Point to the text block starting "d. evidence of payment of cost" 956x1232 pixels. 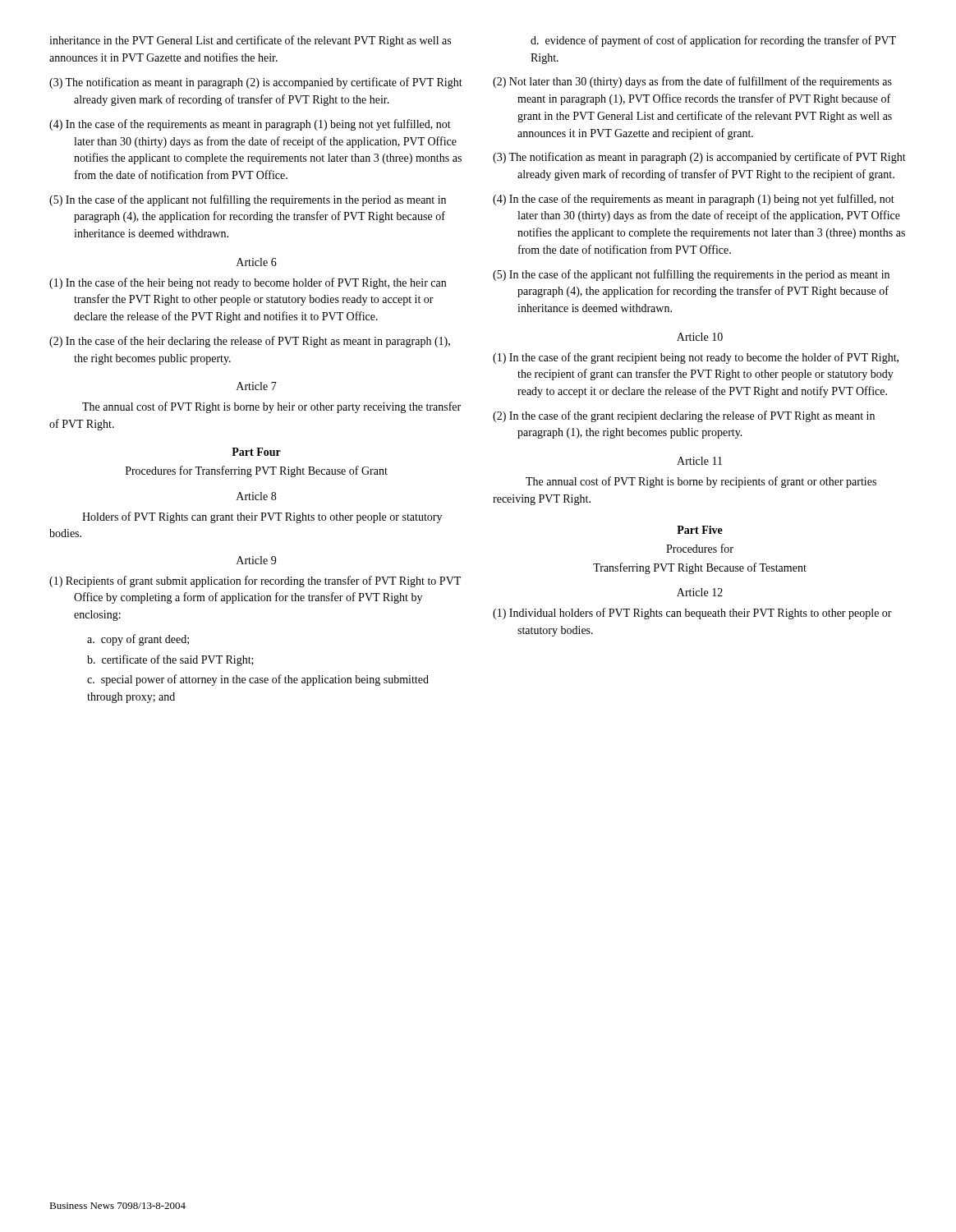713,49
